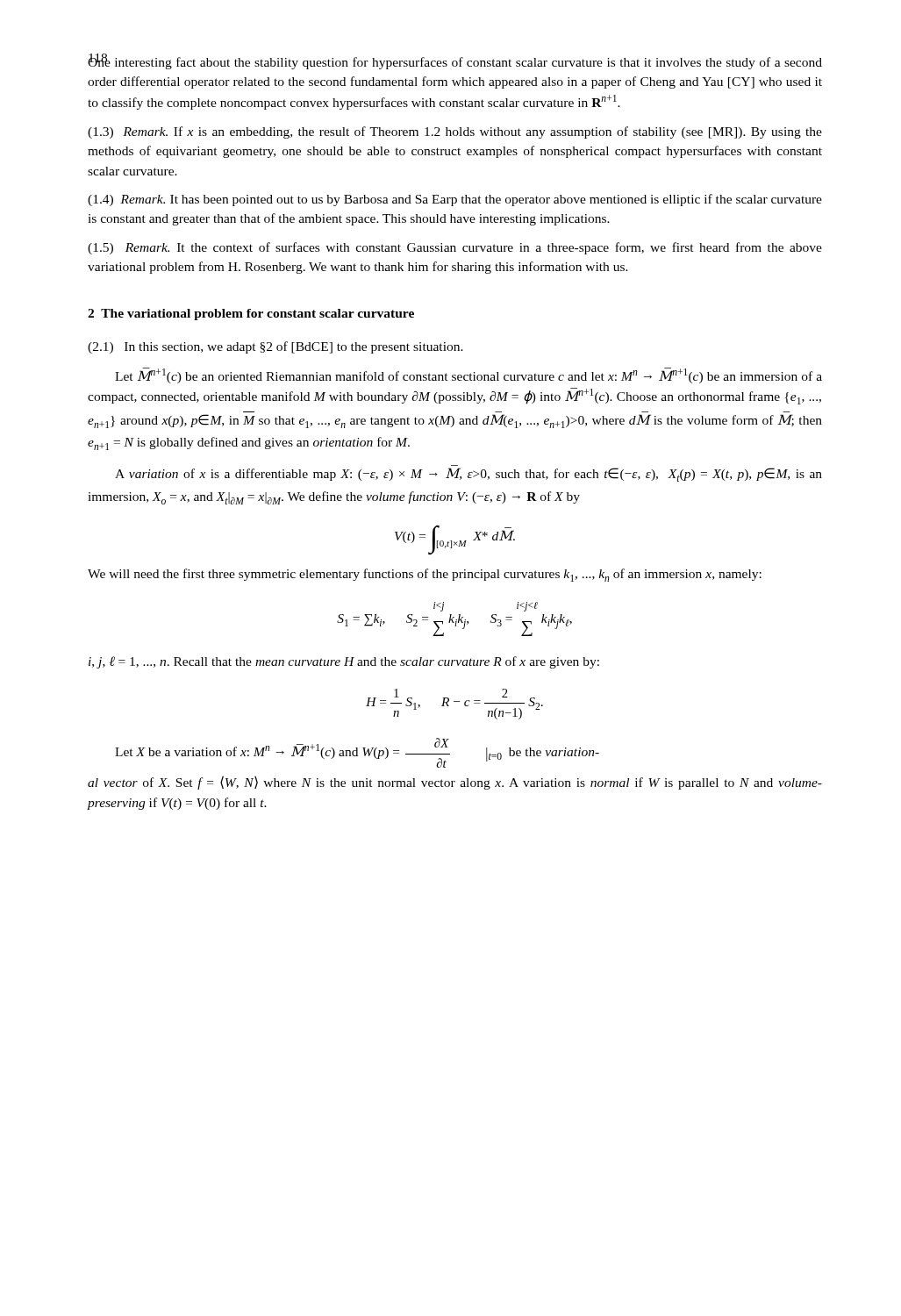Select the text block containing "i, j, ℓ = 1,"
The height and width of the screenshot is (1316, 901).
455,662
